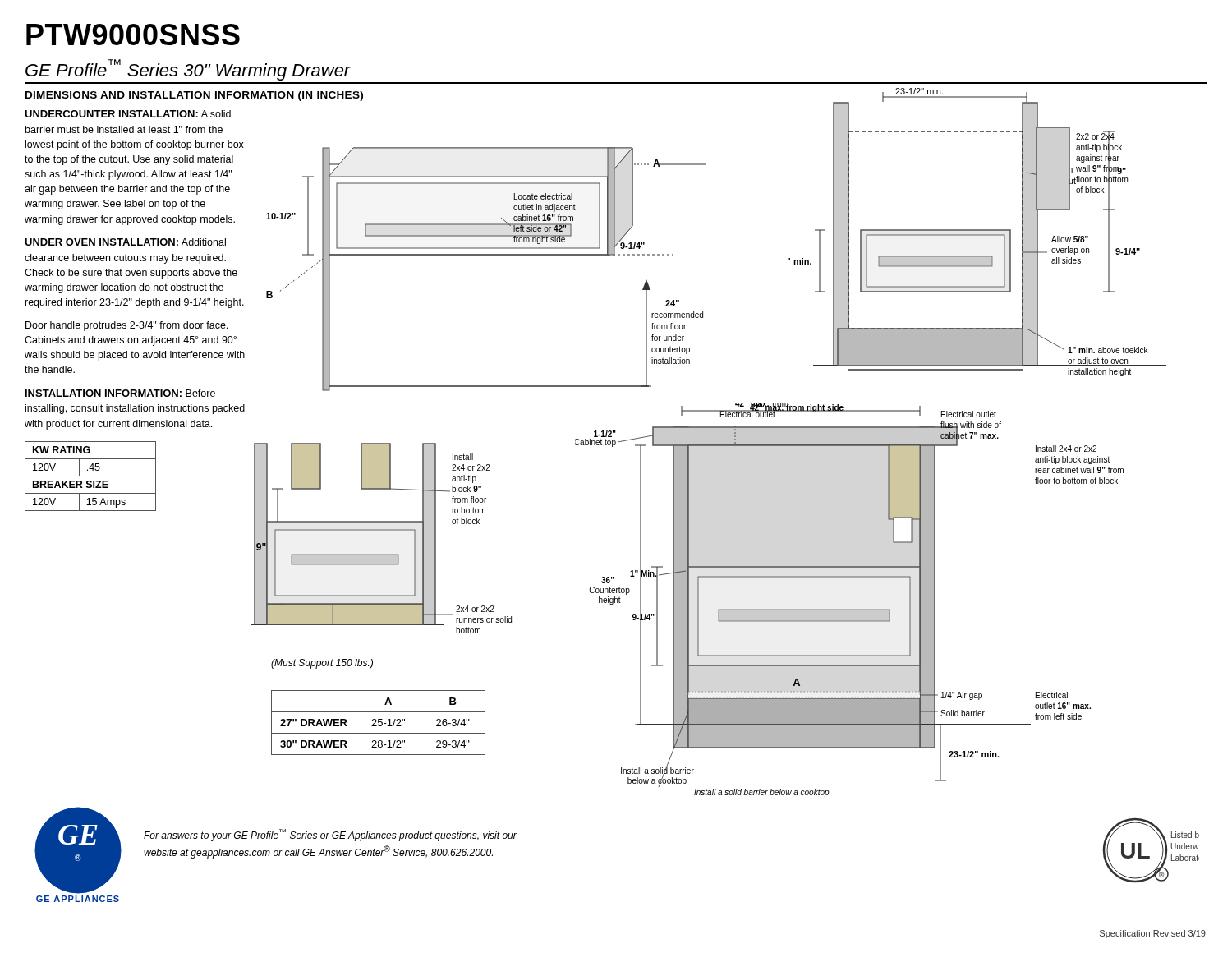Select the text starting "DIMENSIONS AND INSTALLATION INFORMATION (IN INCHES)"
Screen dimensions: 953x1232
(x=194, y=95)
